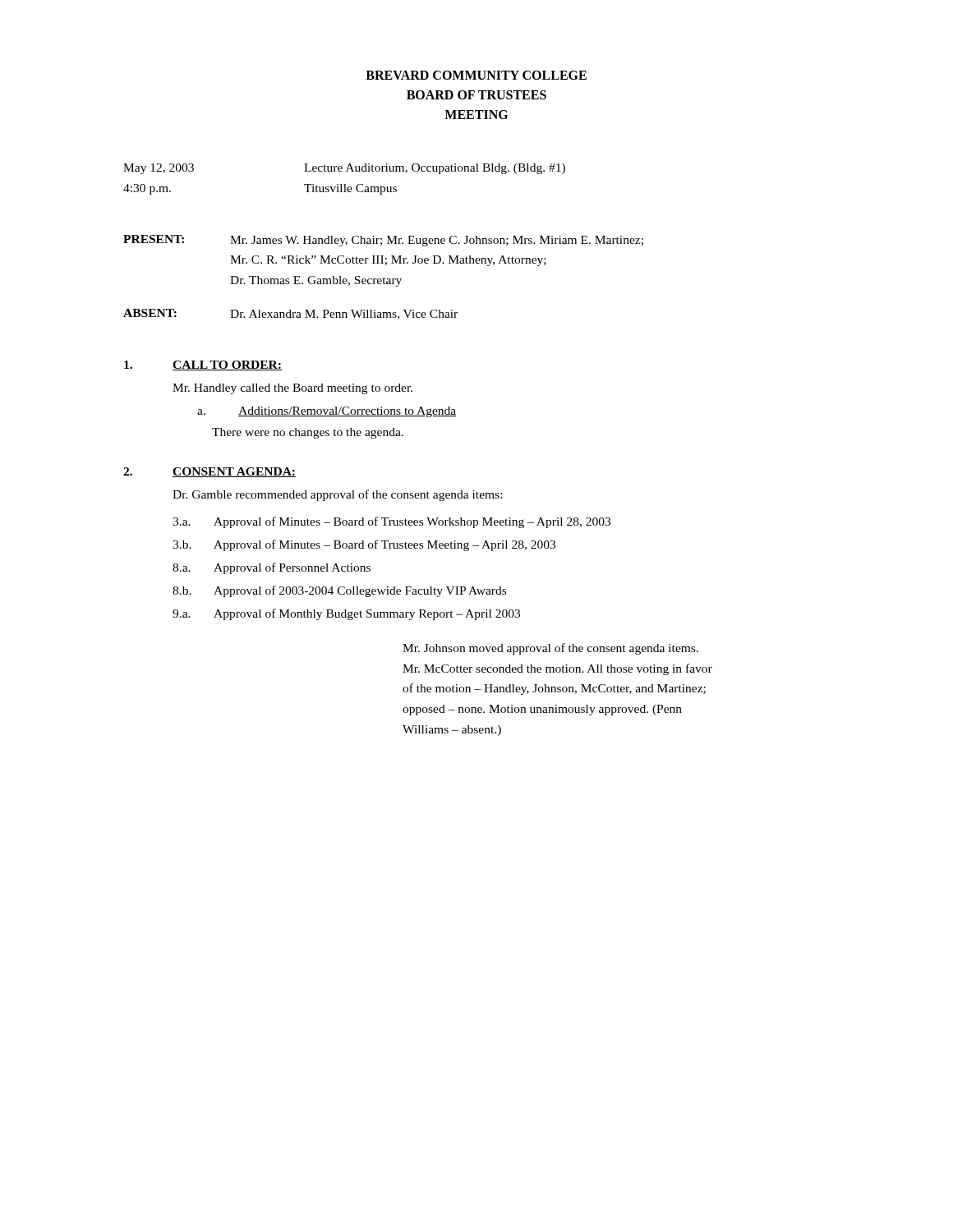This screenshot has height=1232, width=953.
Task: Select the text starting "Mr. Johnson moved approval of the"
Action: coord(557,688)
